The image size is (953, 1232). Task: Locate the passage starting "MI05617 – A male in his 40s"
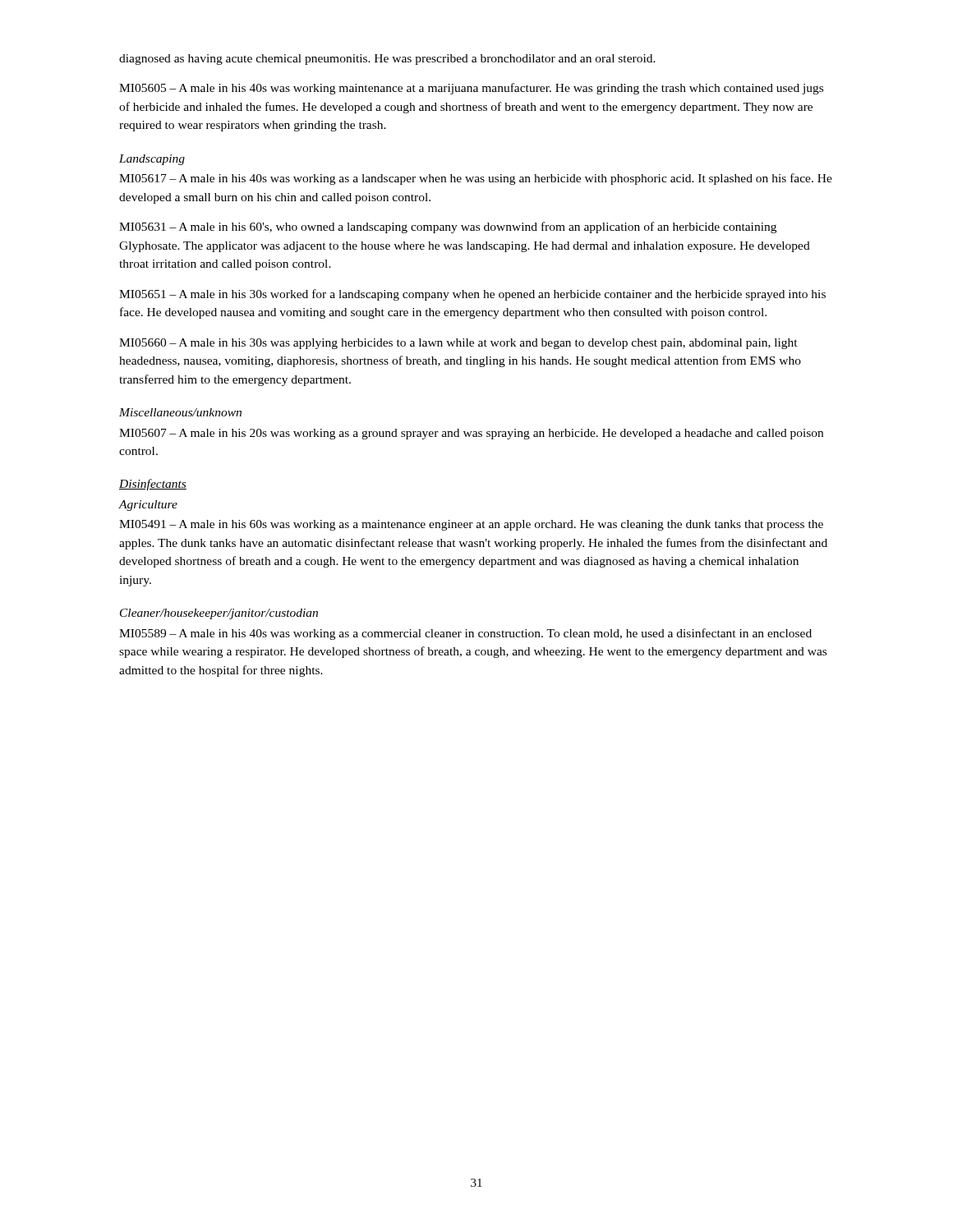pyautogui.click(x=476, y=188)
